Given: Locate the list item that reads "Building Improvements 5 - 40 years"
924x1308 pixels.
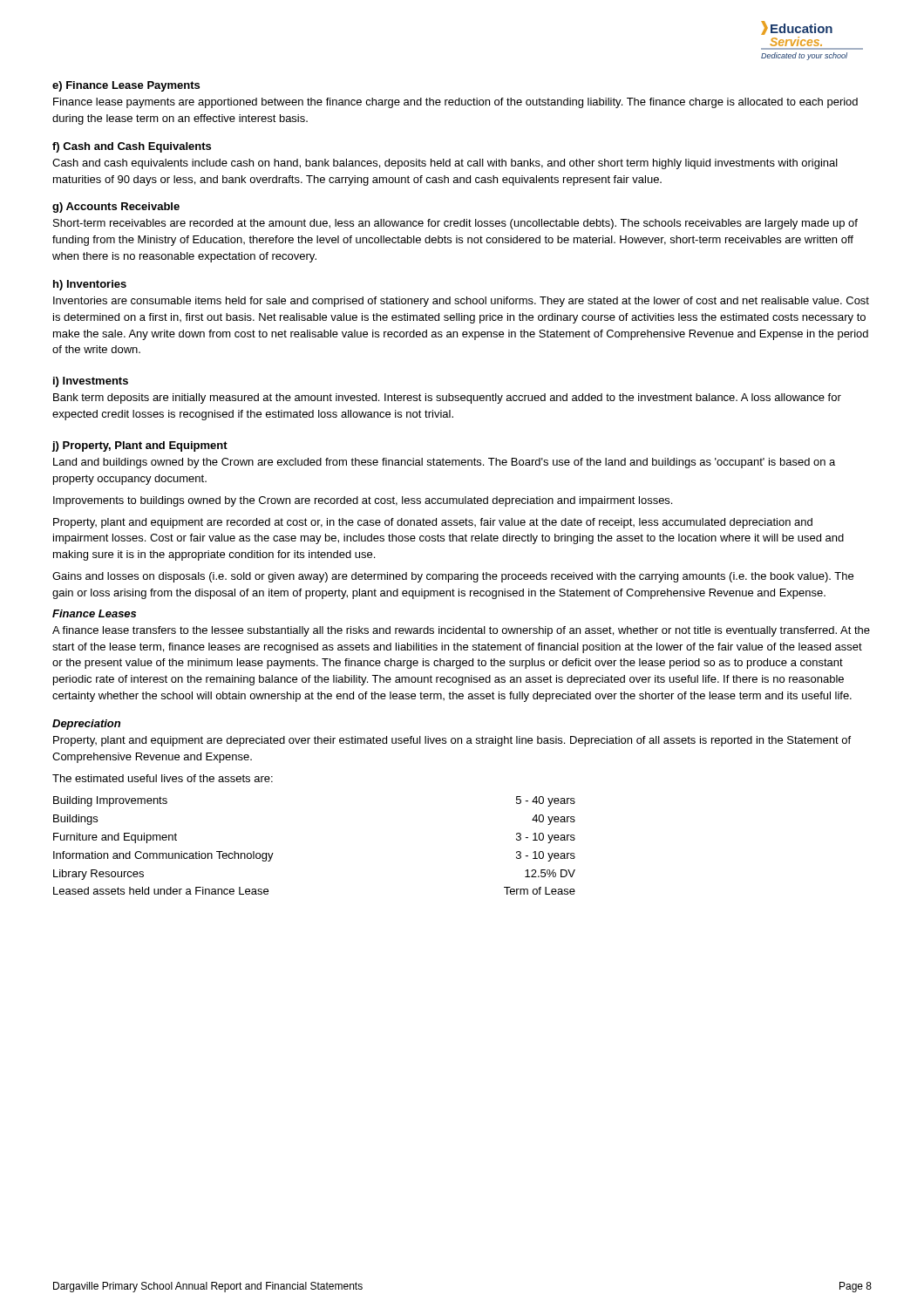Looking at the screenshot, I should (110, 801).
